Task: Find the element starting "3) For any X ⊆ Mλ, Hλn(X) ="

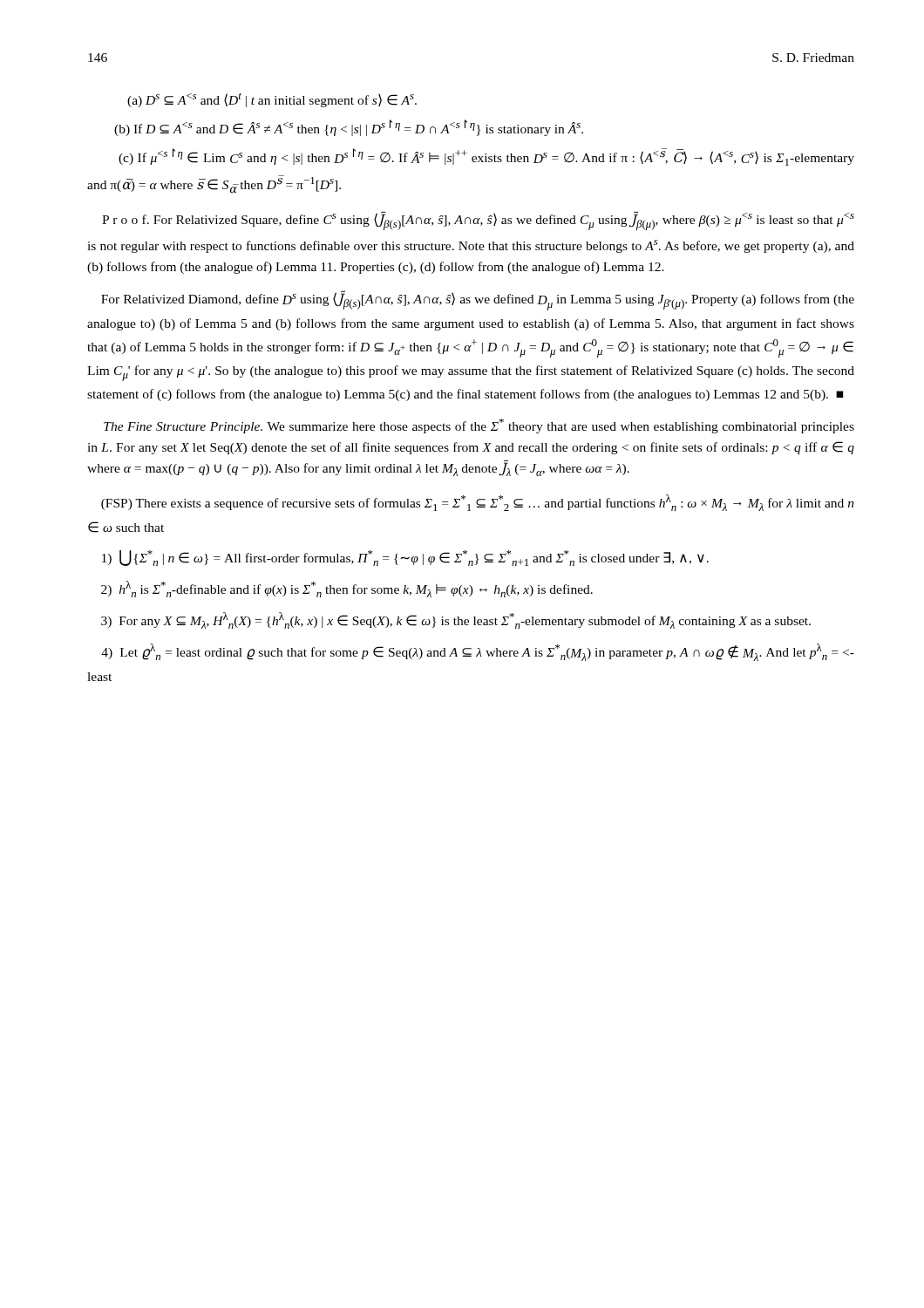Action: (449, 621)
